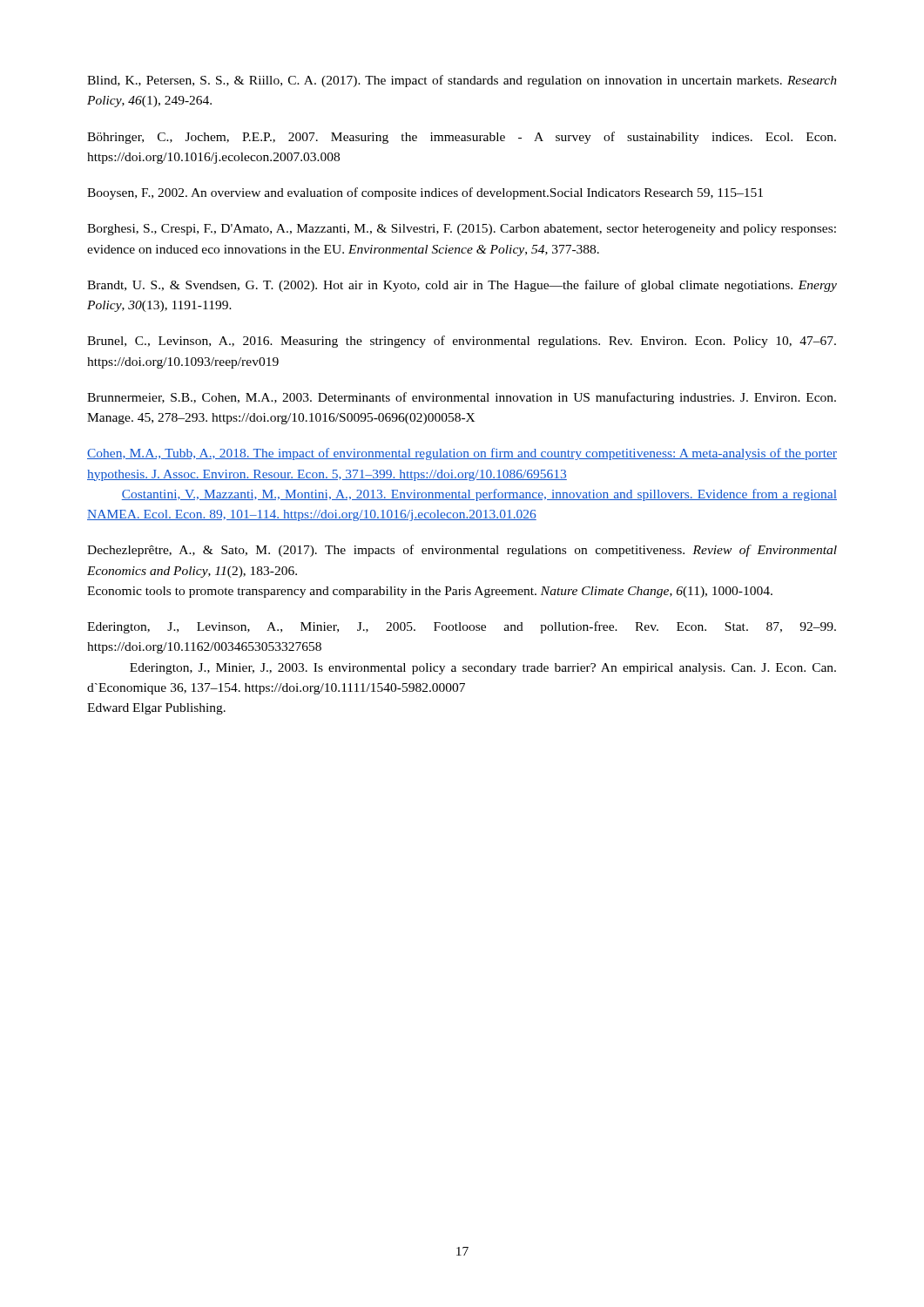Navigate to the region starting "Cohen, M.A., Tubb, A., 2018. The impact"
Viewport: 924px width, 1307px height.
[462, 483]
